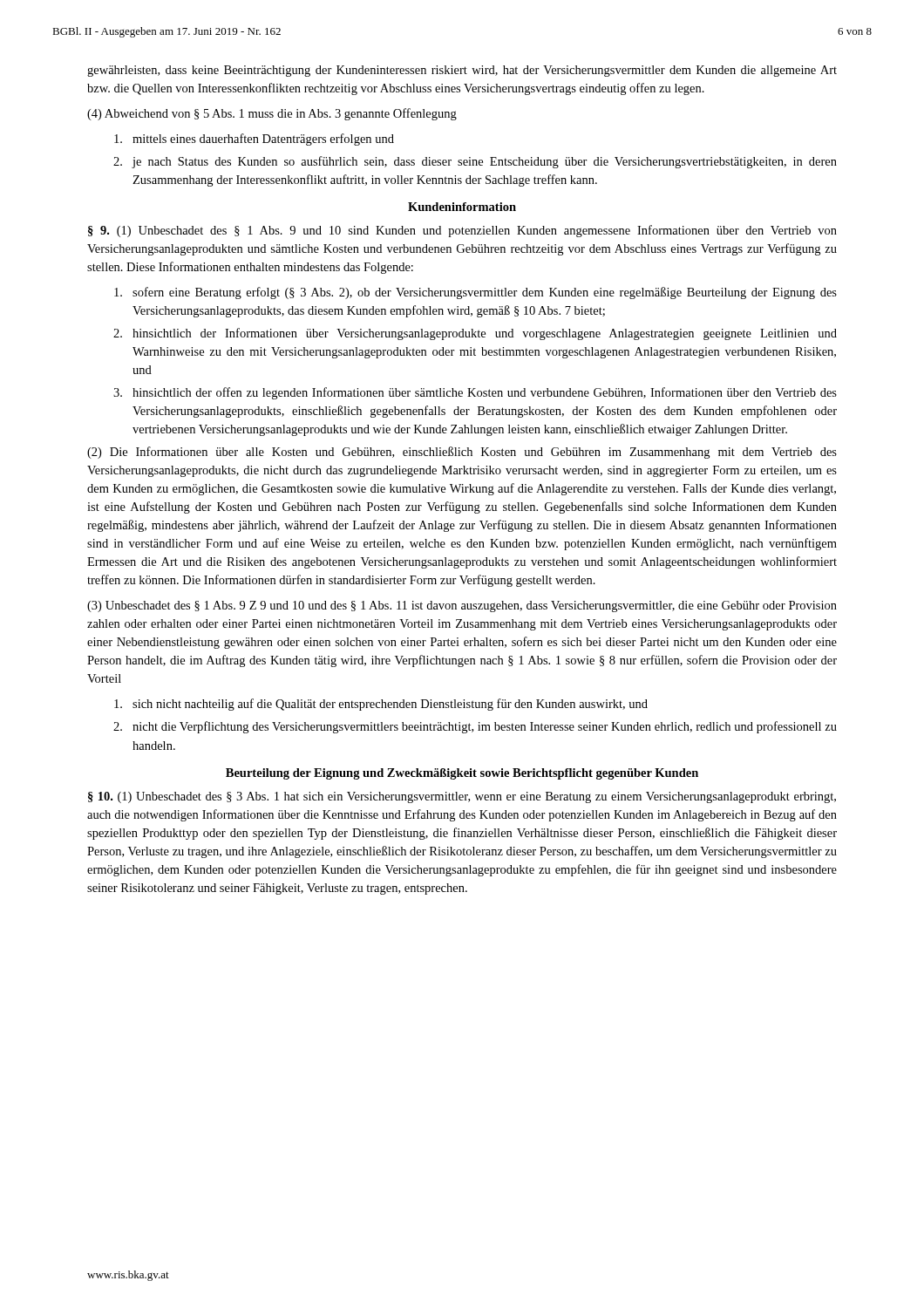The image size is (924, 1308).
Task: Find the block on this page that starts "2. hinsichtlich der Informationen über Versicherungsanlageprodukte"
Action: [x=475, y=352]
